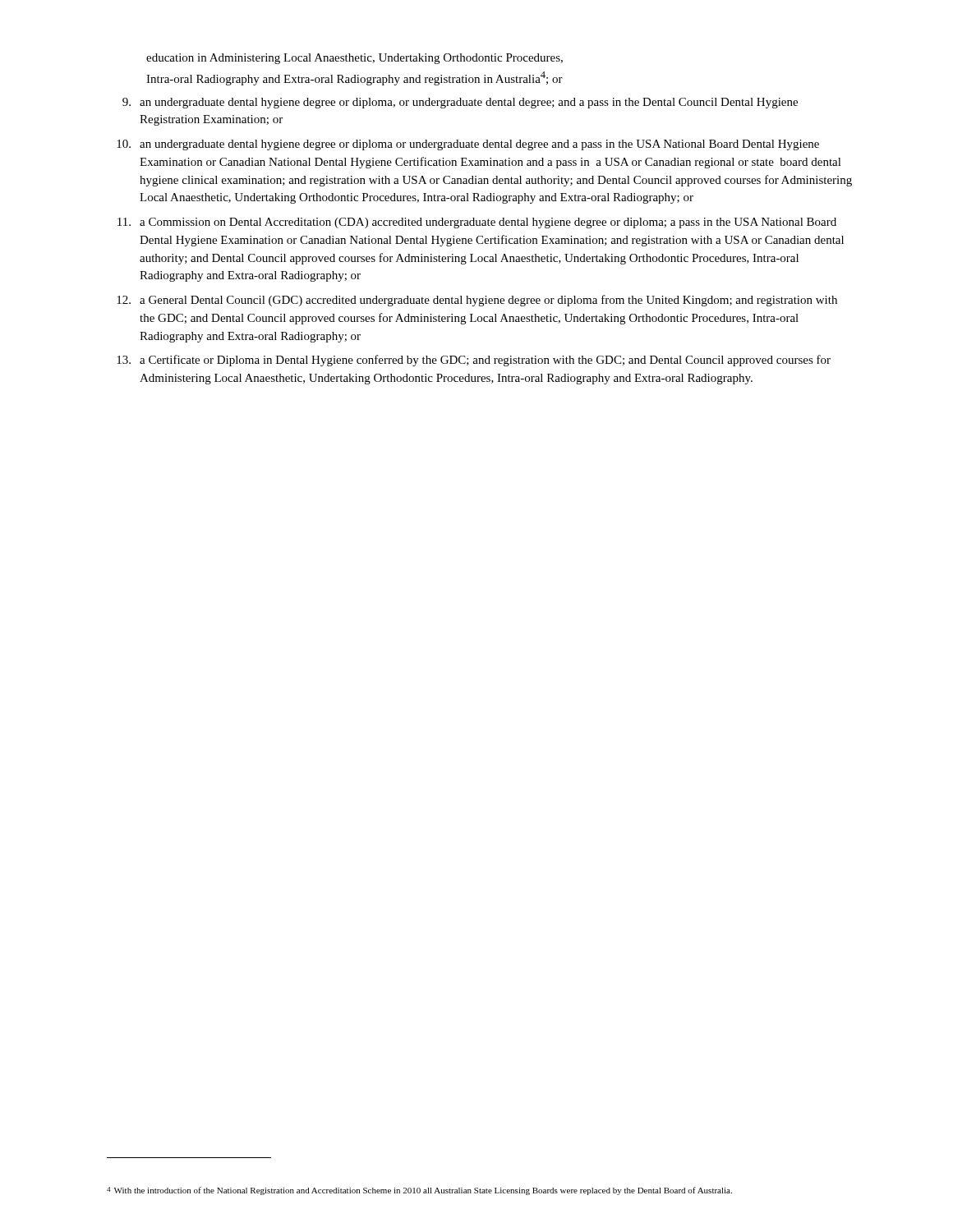Navigate to the text starting "education in Administering Local Anaesthetic, Undertaking Orthodontic Procedures,"
This screenshot has height=1232, width=953.
355,68
